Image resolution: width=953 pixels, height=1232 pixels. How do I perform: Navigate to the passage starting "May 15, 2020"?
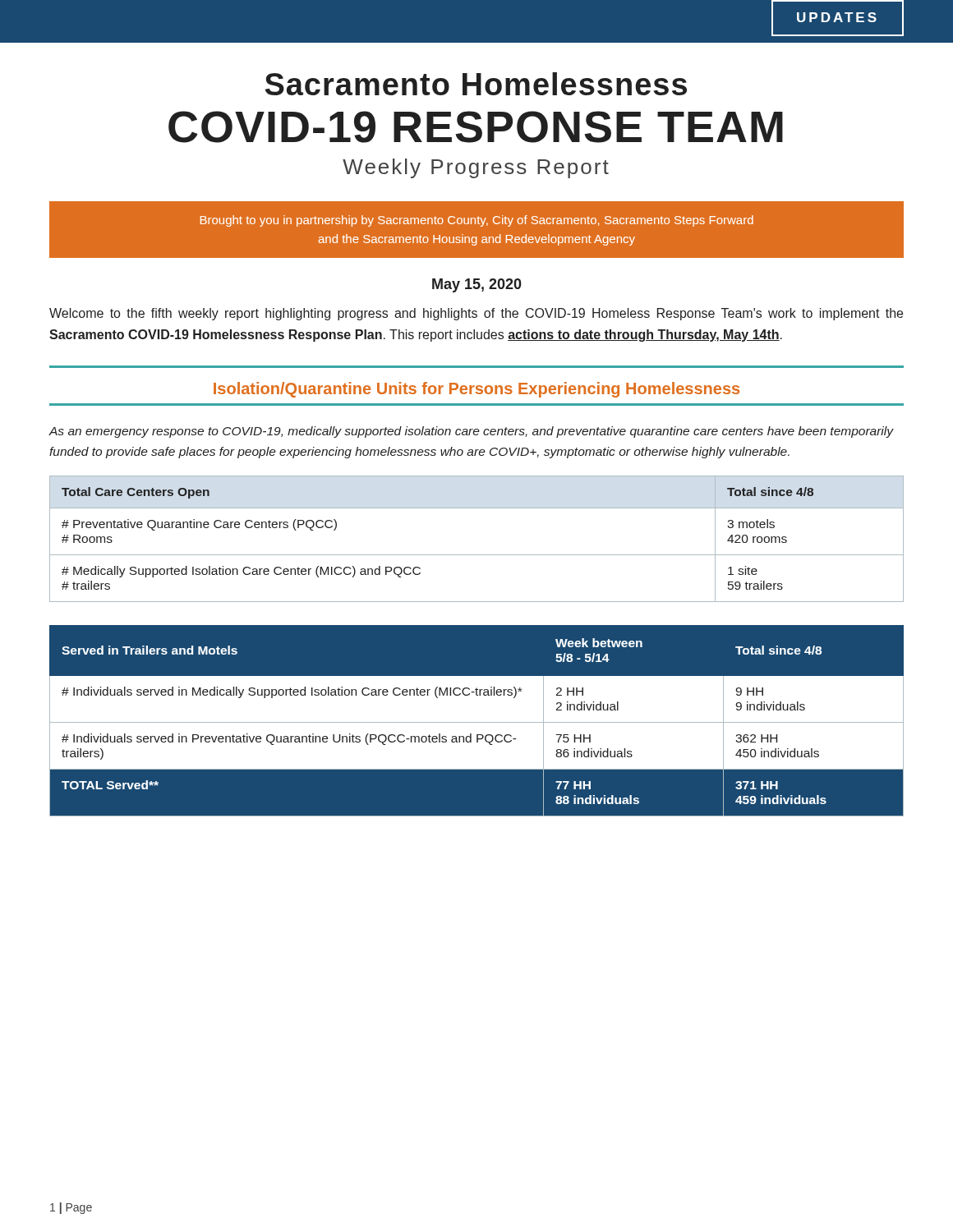coord(476,285)
